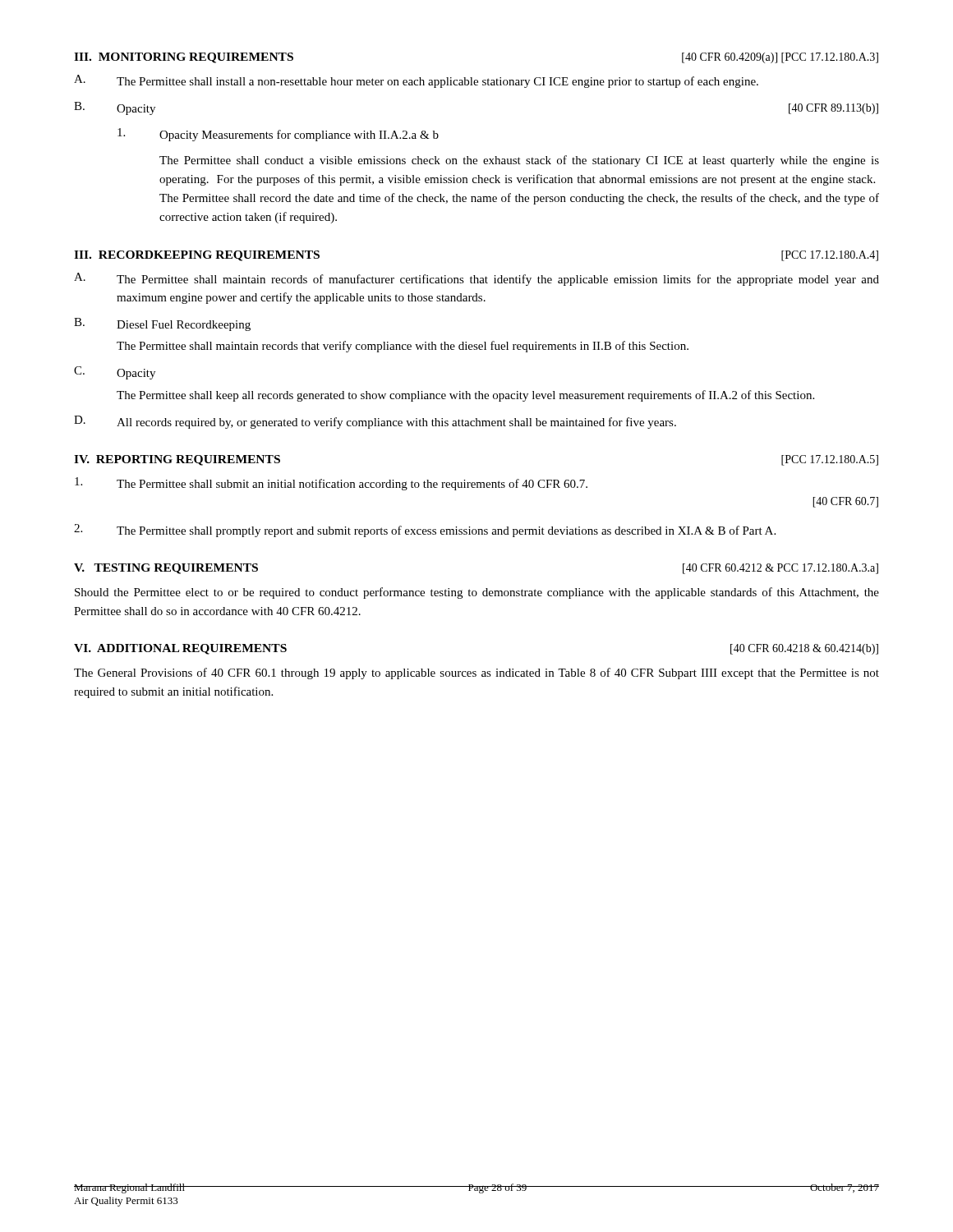Image resolution: width=953 pixels, height=1232 pixels.
Task: Find the region starting "Opacity Measurements for compliance with II.A.2.a & b"
Action: tap(278, 135)
